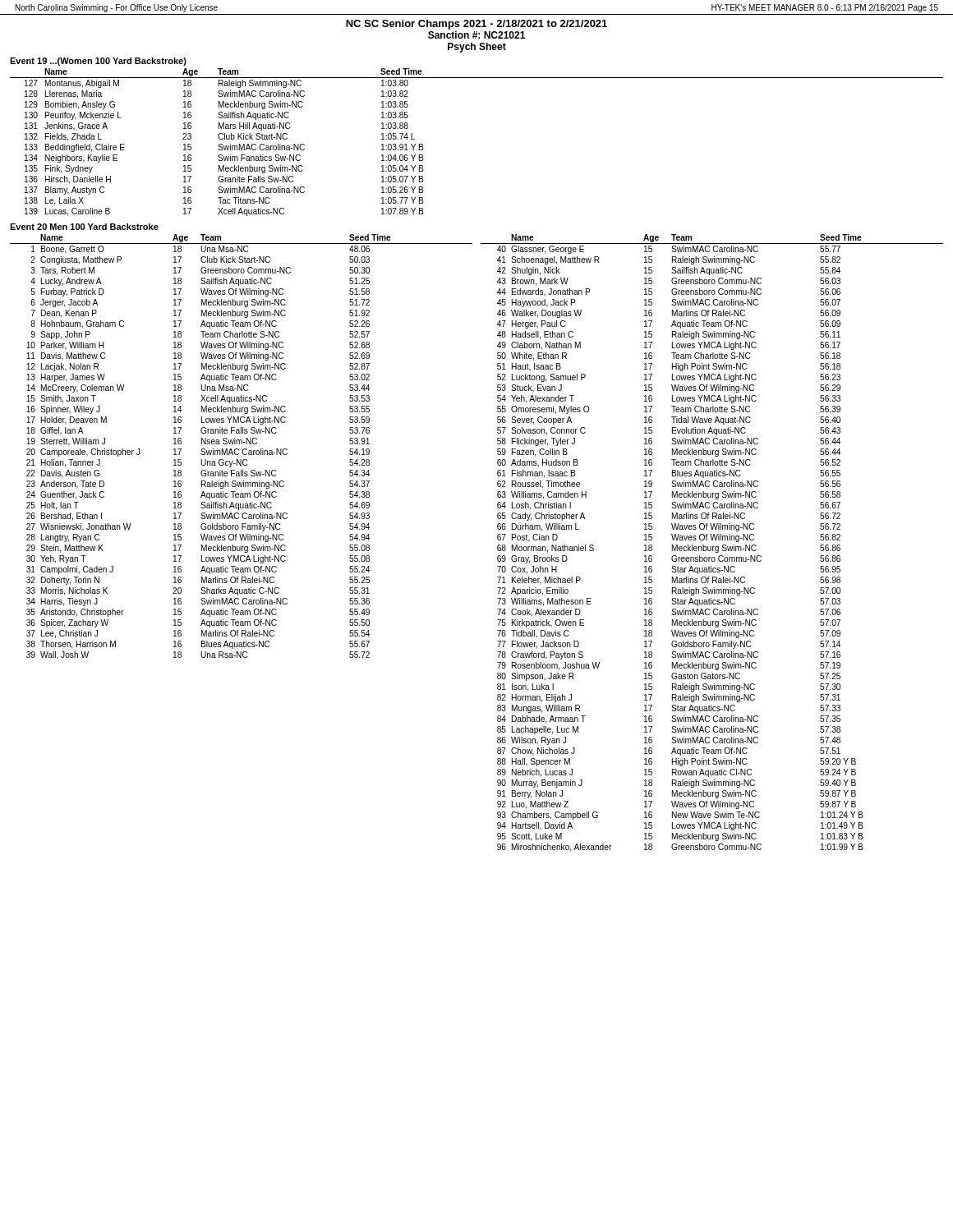Screen dimensions: 1232x953
Task: Locate the section header that opens with "Event 20 Men"
Action: click(84, 227)
